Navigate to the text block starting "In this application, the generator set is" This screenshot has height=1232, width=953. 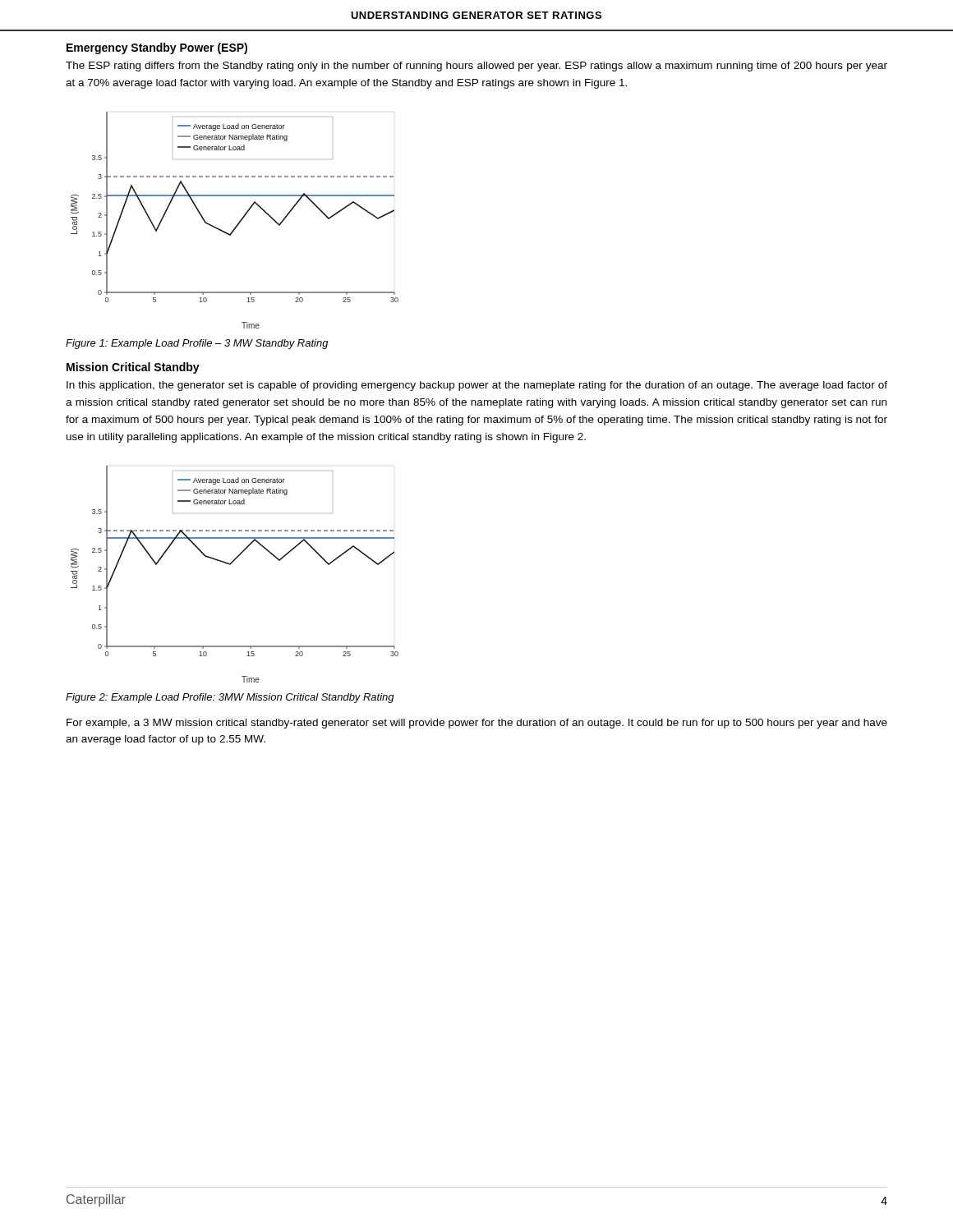(476, 410)
